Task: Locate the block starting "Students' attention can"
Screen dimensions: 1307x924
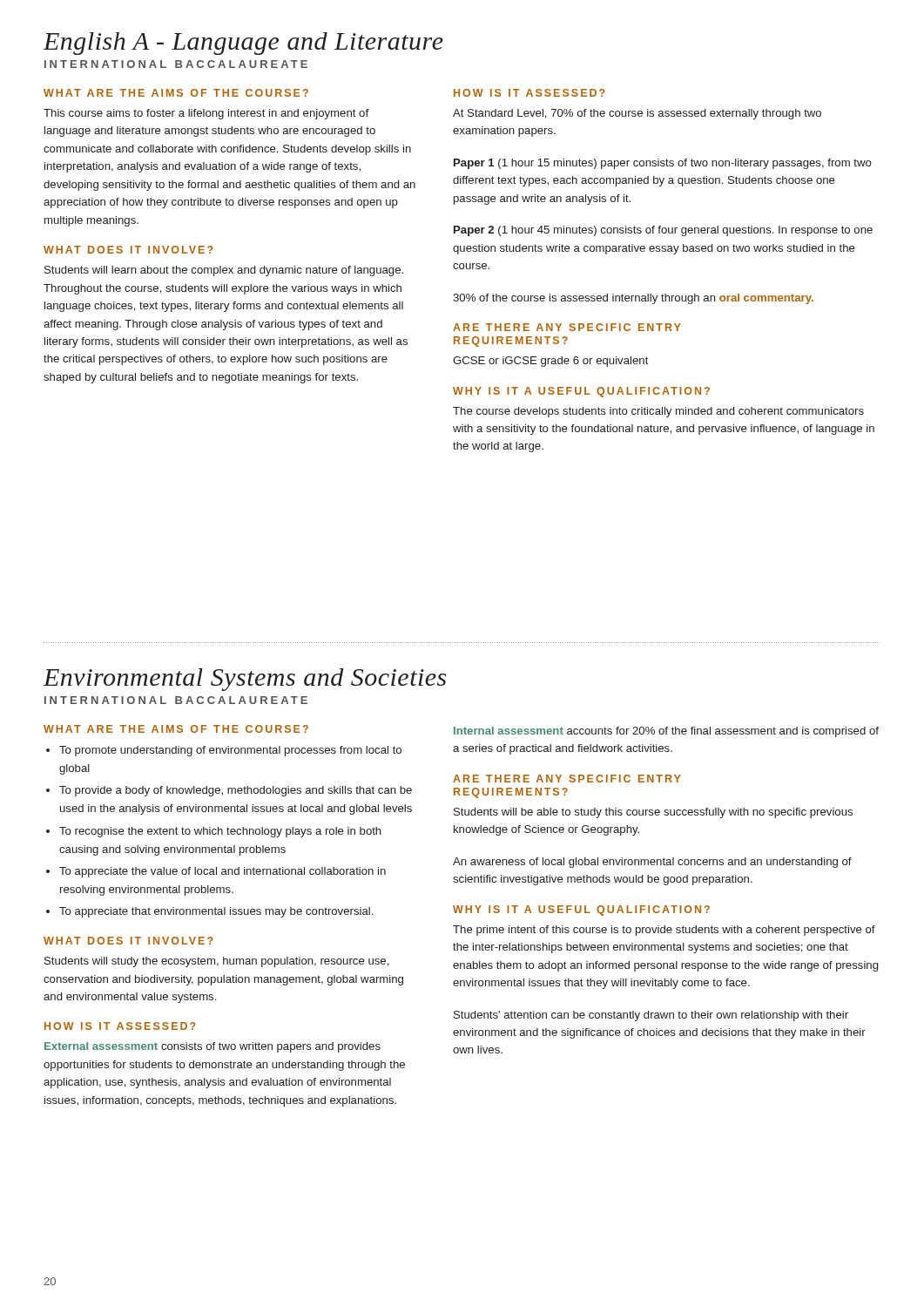Action: point(659,1032)
